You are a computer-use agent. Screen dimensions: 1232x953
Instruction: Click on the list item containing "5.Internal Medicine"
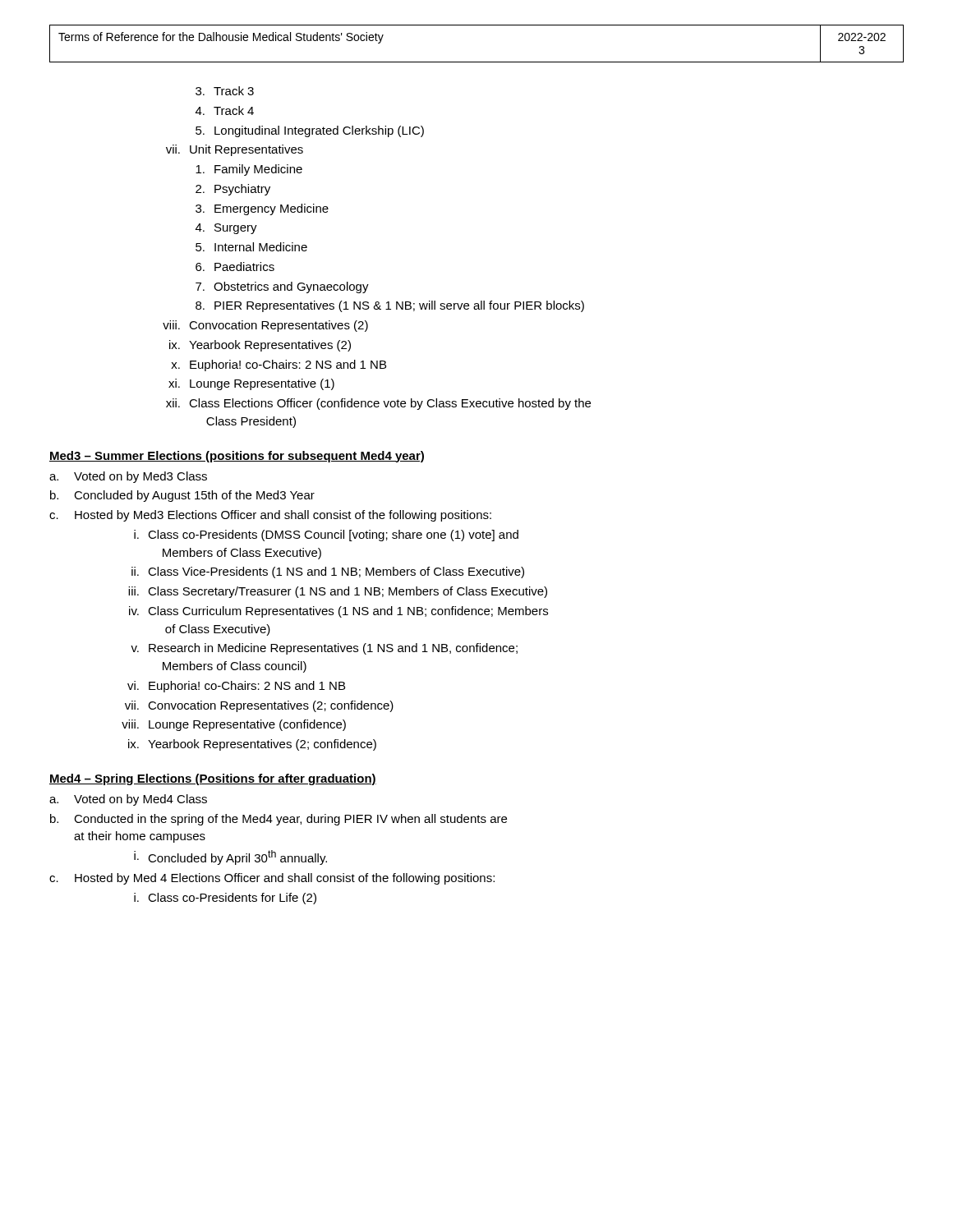tap(244, 247)
